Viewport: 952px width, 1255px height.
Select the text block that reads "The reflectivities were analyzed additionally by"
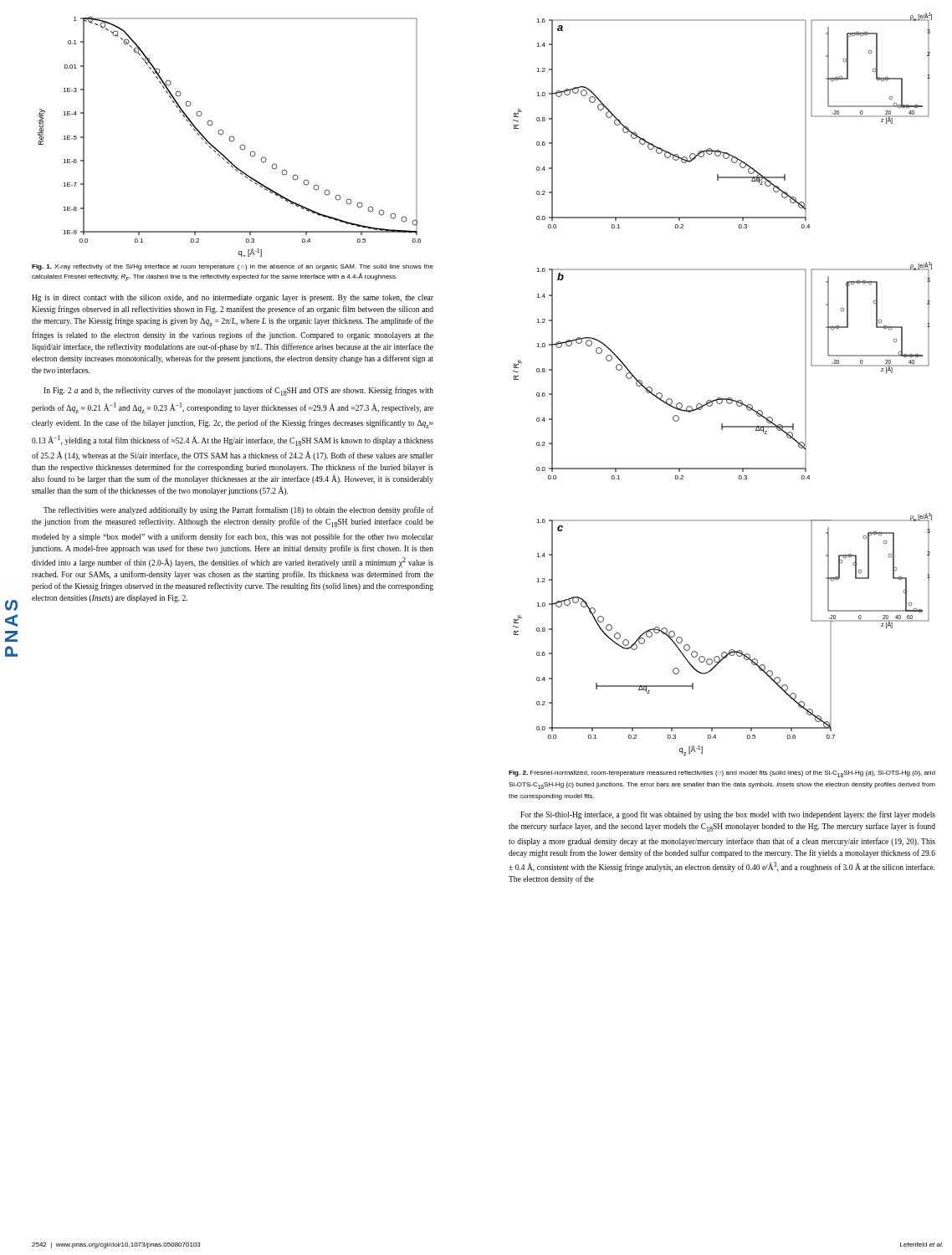pyautogui.click(x=233, y=555)
